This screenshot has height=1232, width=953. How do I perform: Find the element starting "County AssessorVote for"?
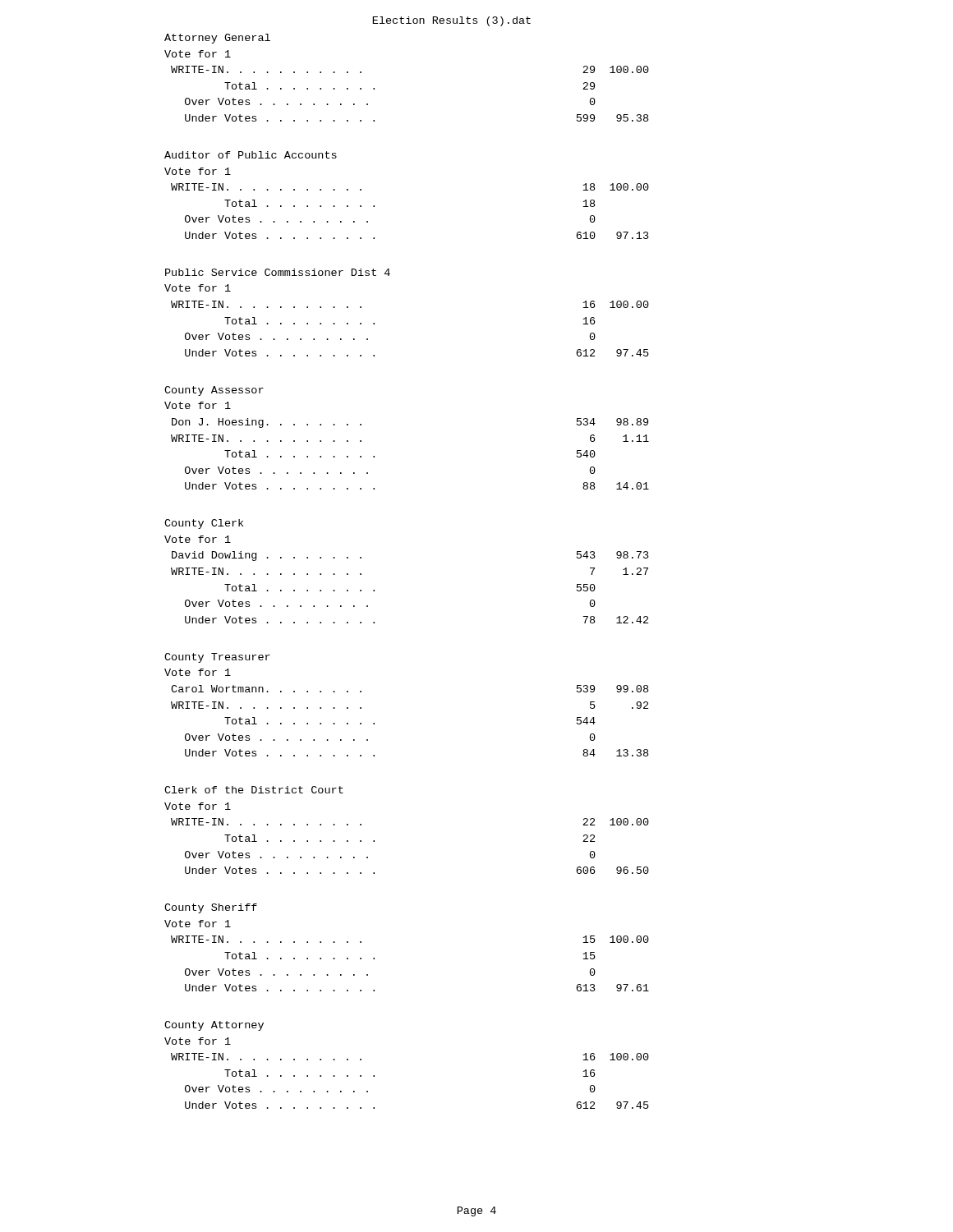tap(214, 398)
